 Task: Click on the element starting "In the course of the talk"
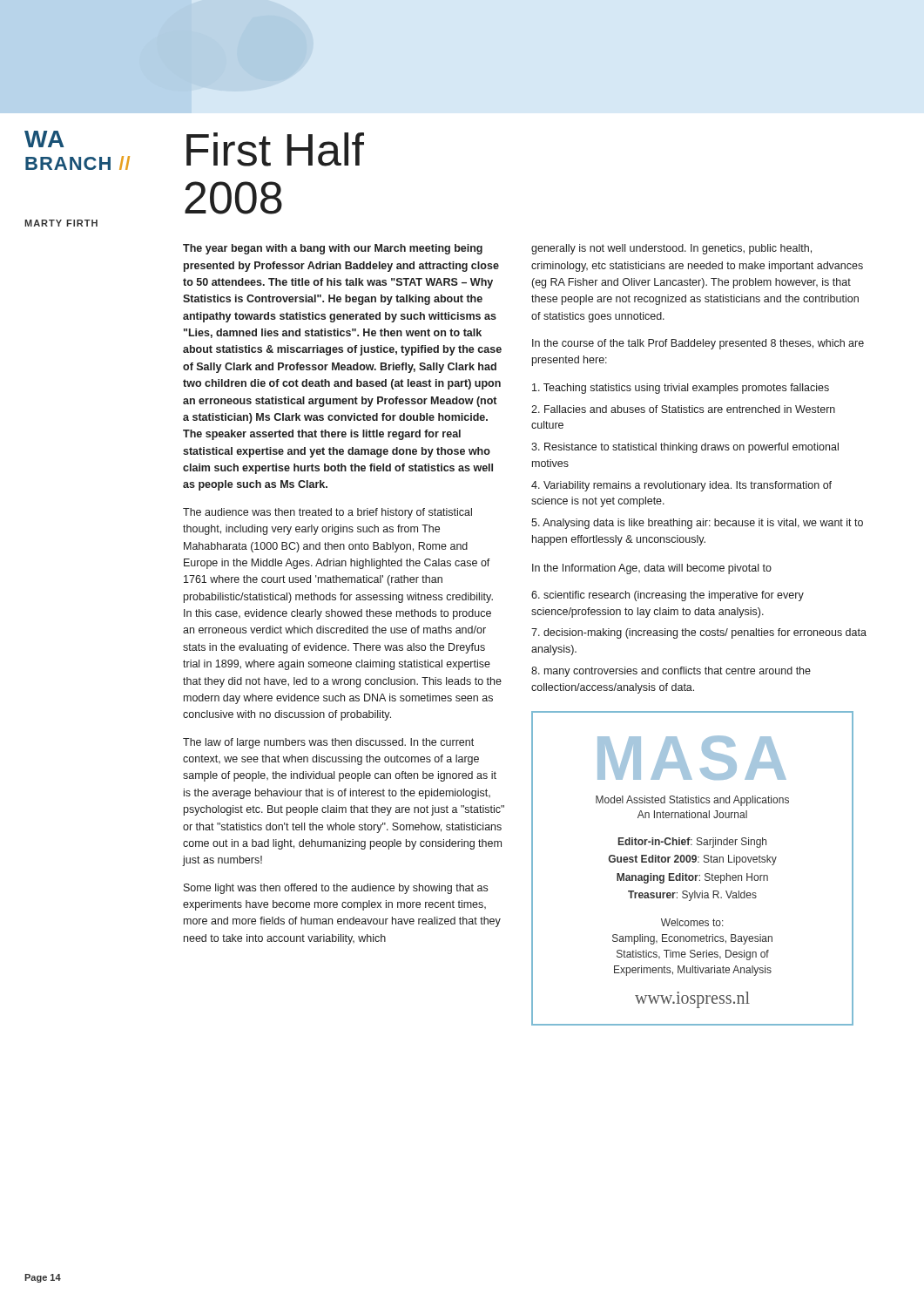701,352
